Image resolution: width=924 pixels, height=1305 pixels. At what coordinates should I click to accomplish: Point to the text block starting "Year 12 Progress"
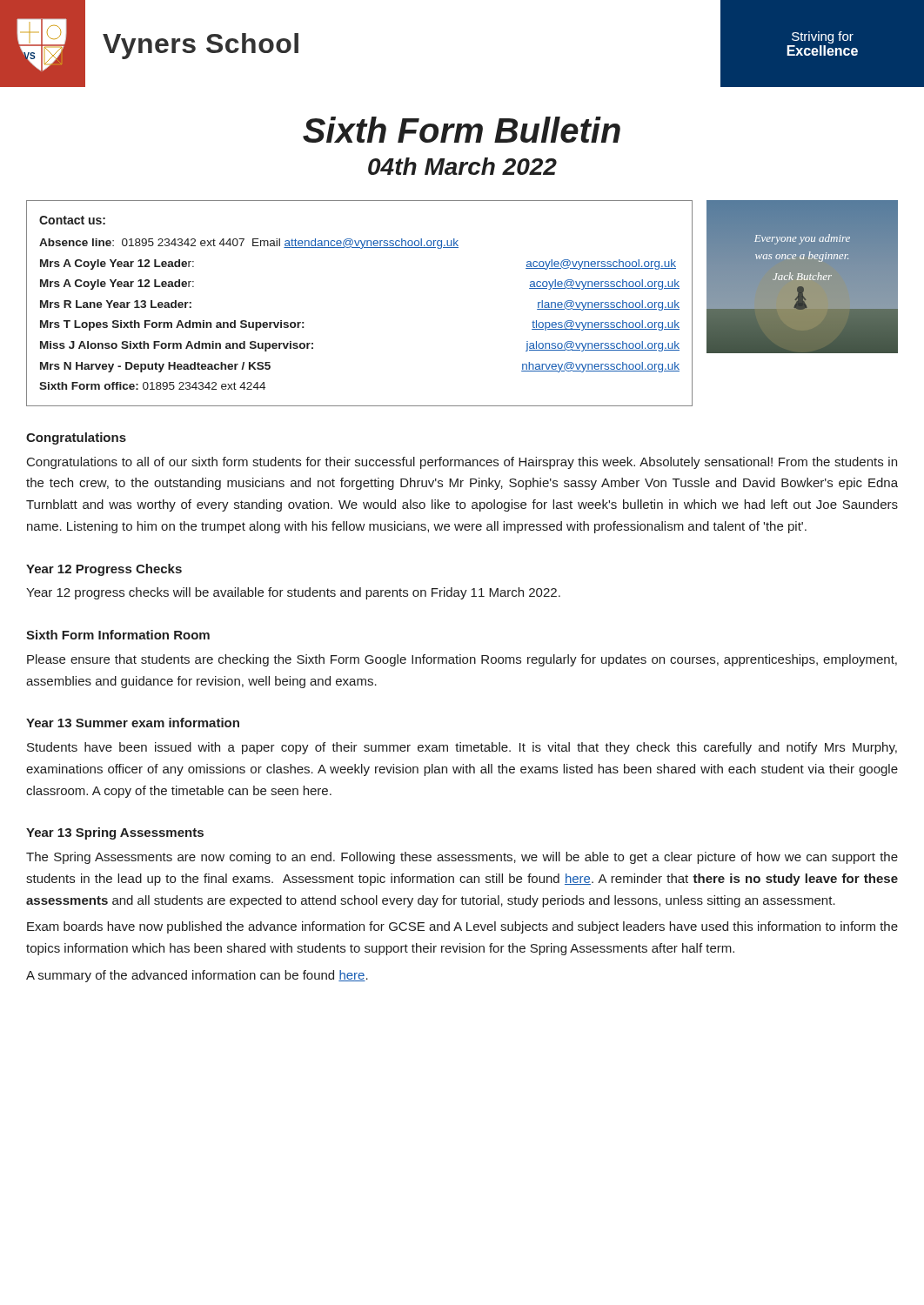104,568
